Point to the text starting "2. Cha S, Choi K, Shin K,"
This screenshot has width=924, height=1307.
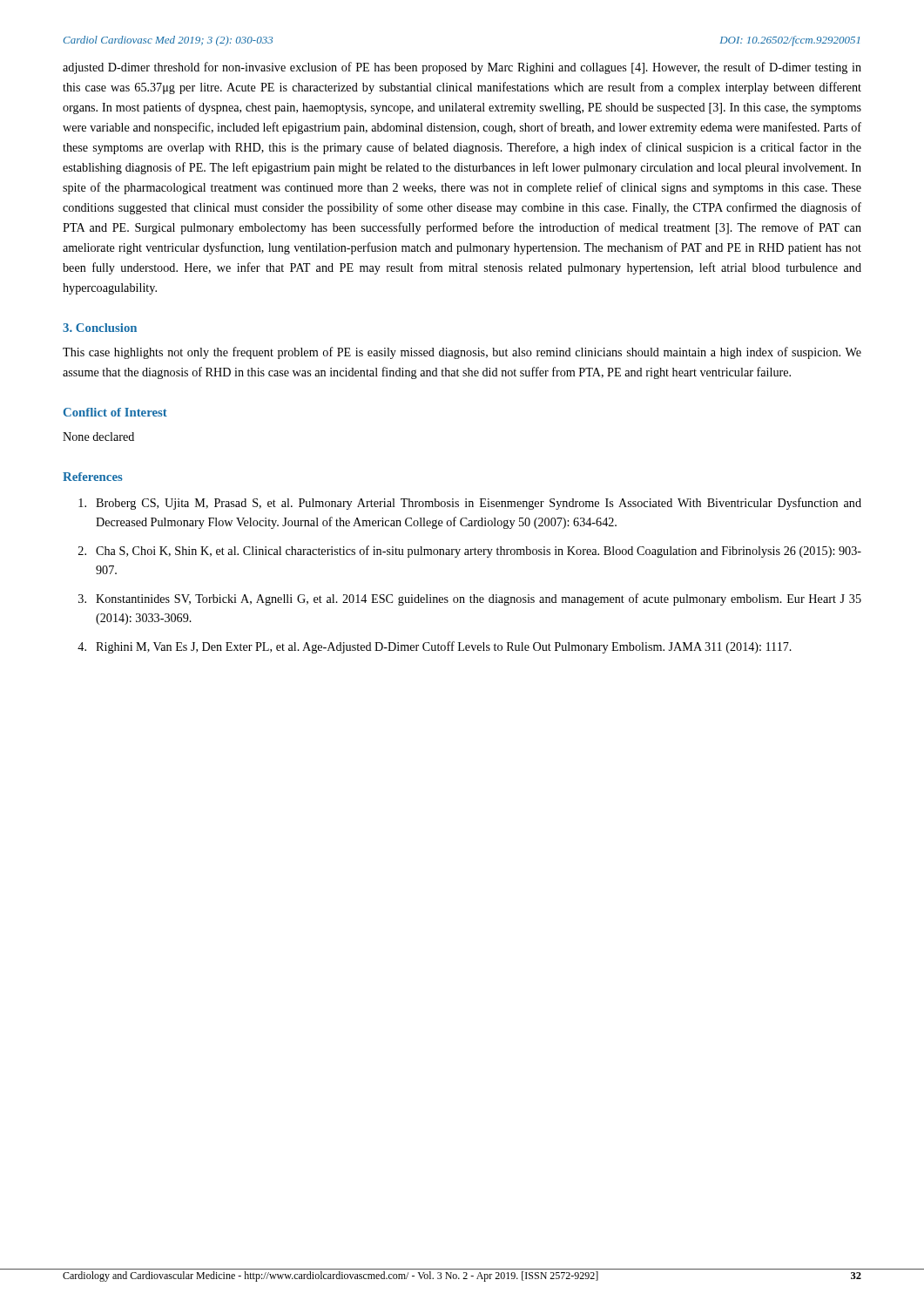tap(462, 561)
